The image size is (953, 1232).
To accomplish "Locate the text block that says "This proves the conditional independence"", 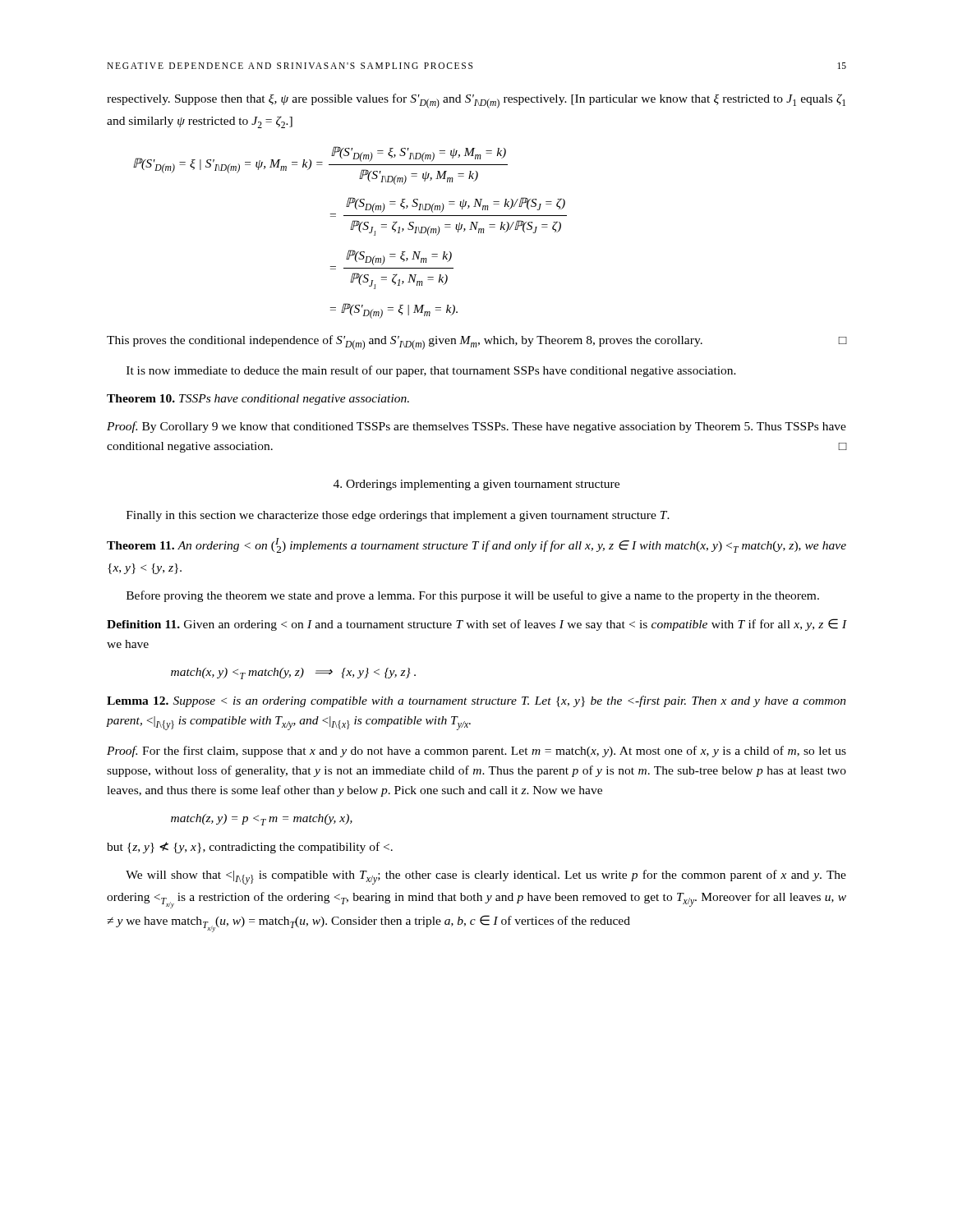I will coord(476,341).
